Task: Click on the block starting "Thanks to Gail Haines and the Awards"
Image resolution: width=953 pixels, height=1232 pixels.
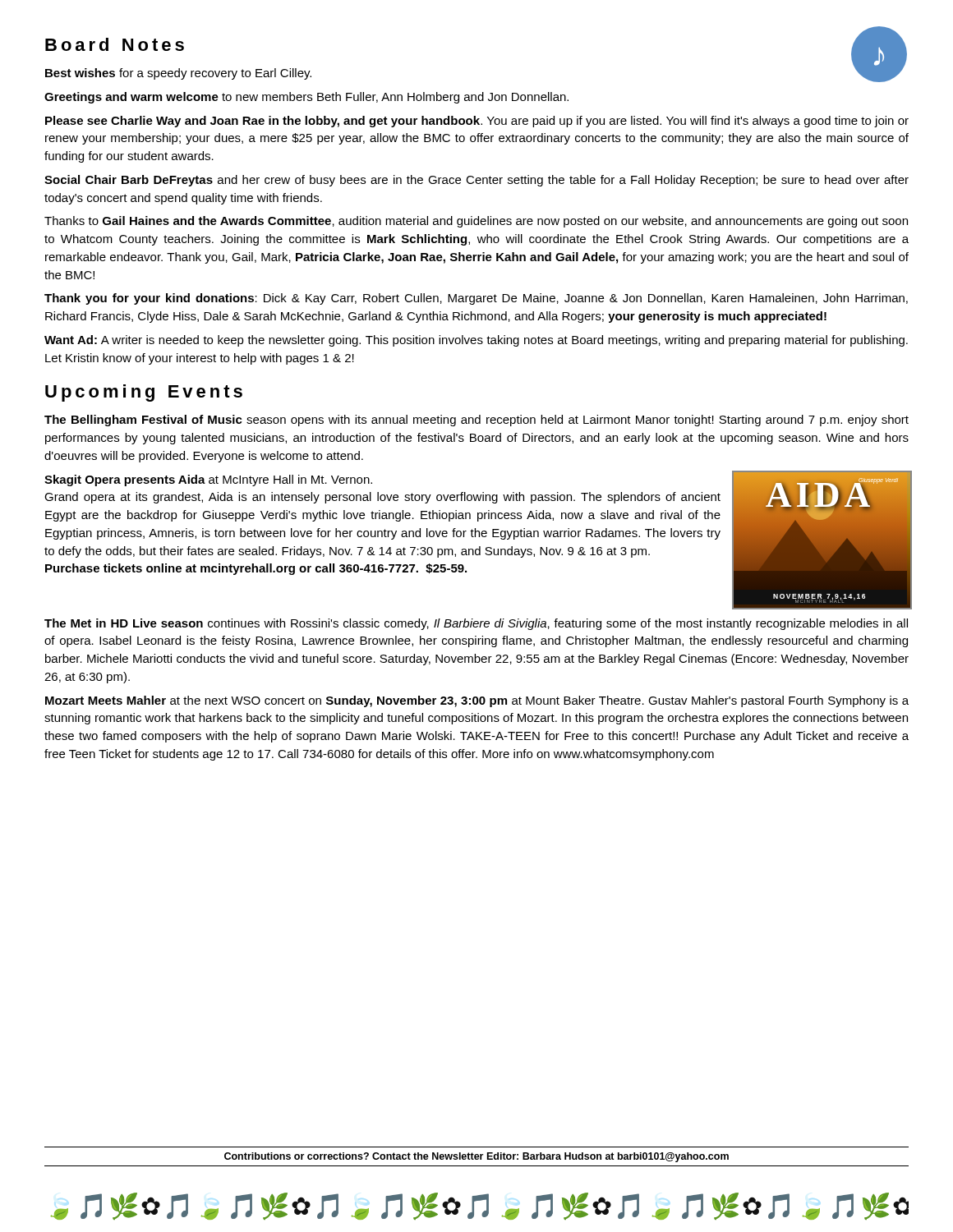Action: [476, 248]
